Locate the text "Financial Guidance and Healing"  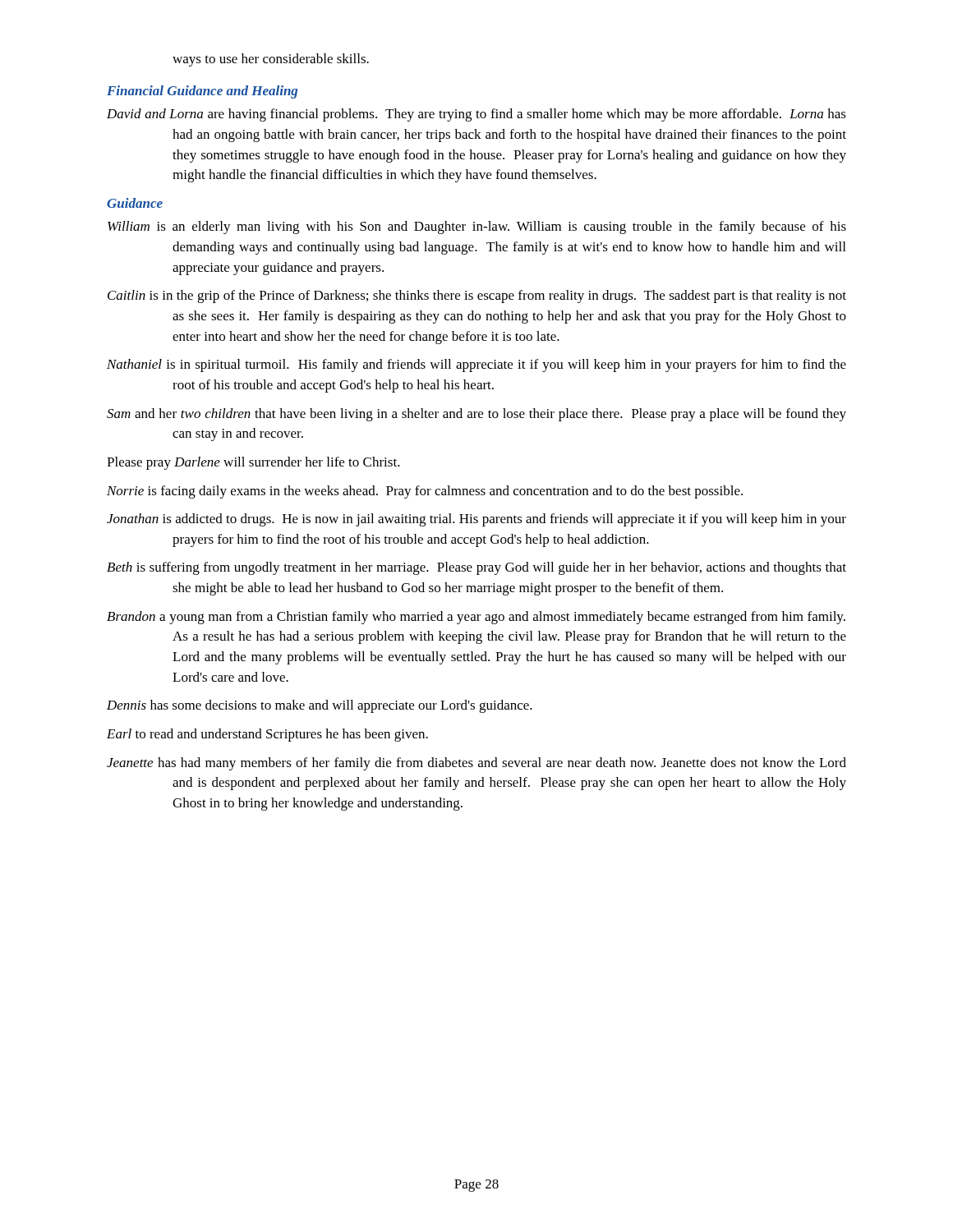pos(202,90)
